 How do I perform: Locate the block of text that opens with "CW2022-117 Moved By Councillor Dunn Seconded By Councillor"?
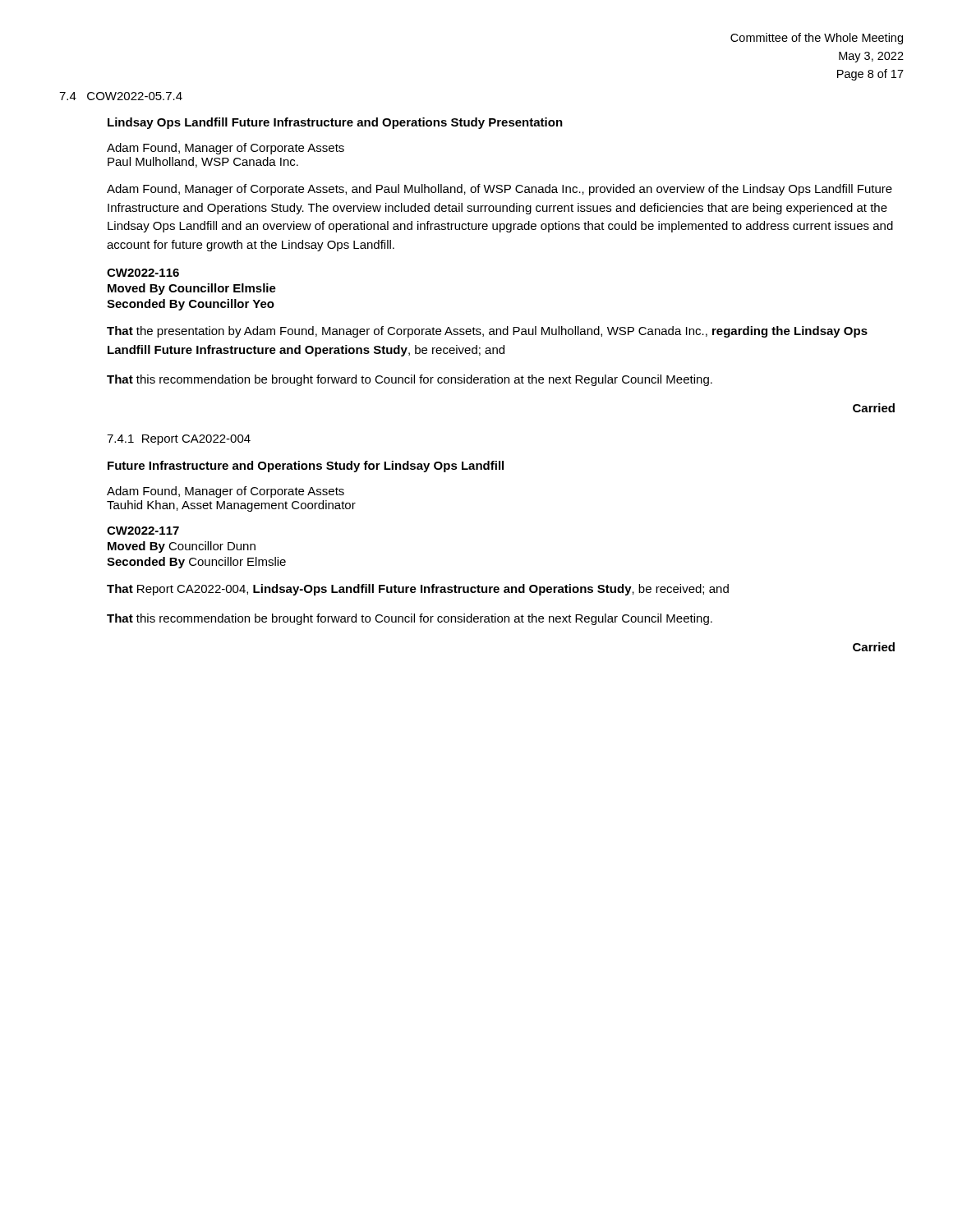(143, 531)
